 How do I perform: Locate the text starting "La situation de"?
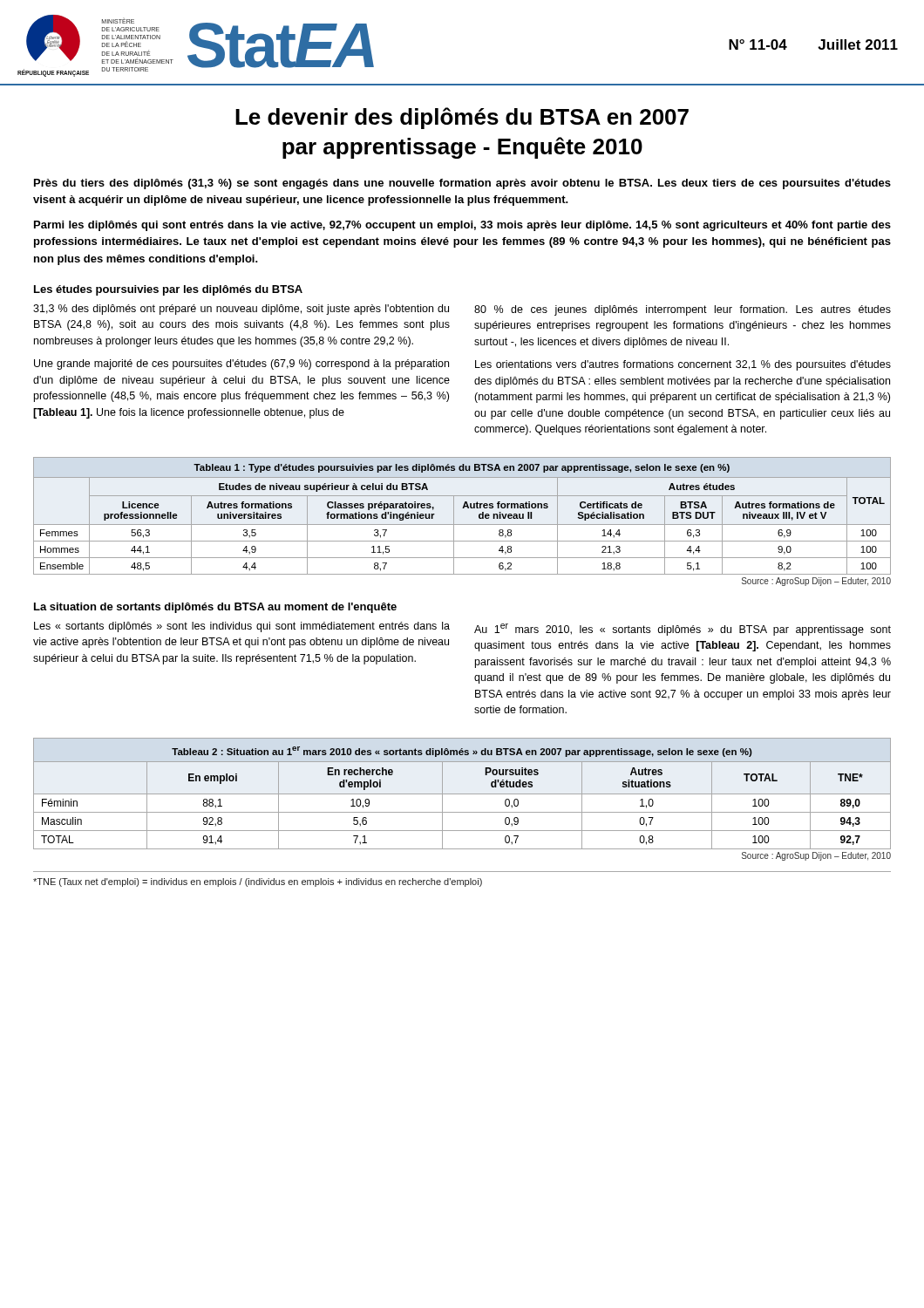point(215,606)
